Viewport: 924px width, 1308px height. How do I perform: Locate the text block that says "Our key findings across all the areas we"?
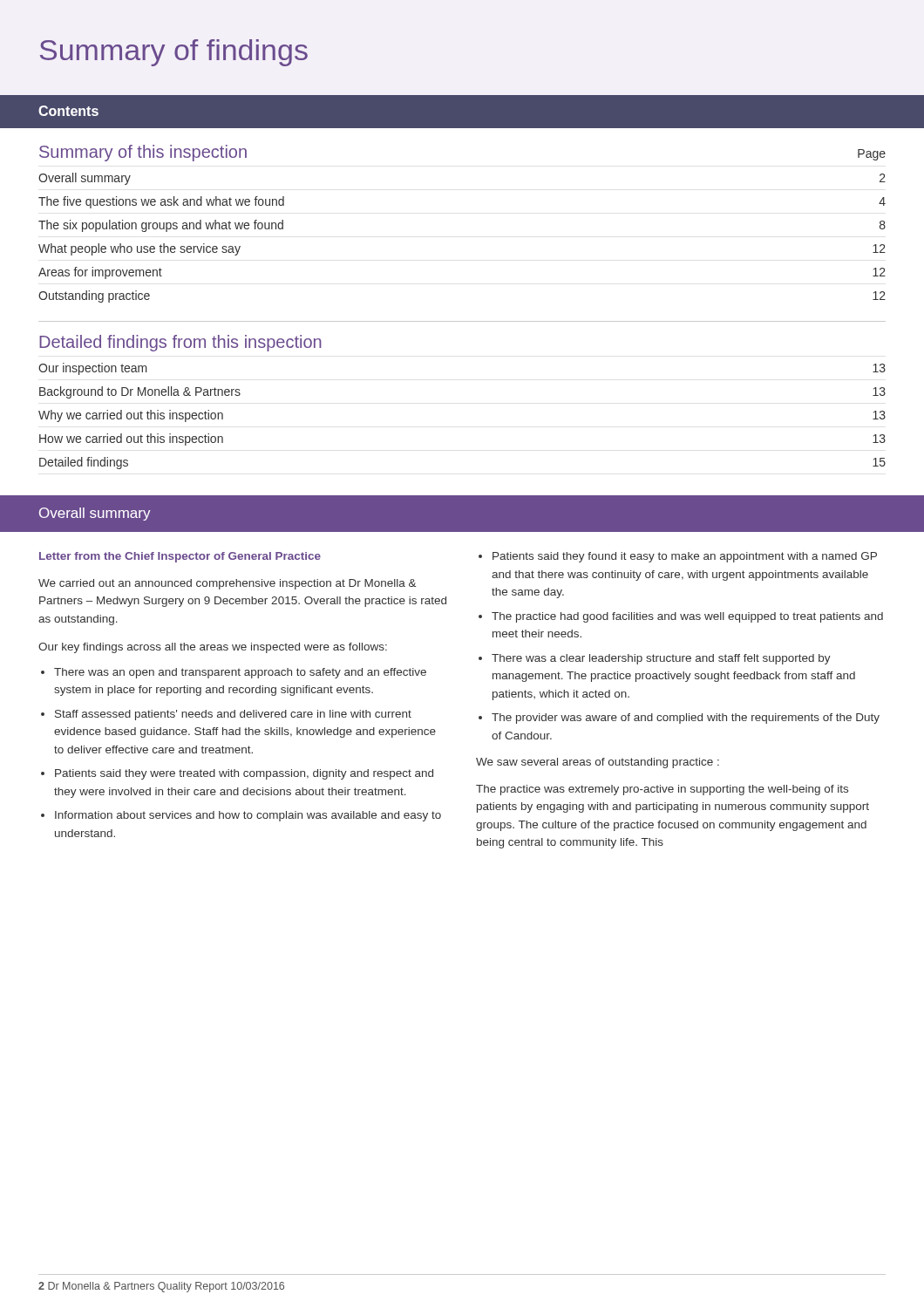213,647
